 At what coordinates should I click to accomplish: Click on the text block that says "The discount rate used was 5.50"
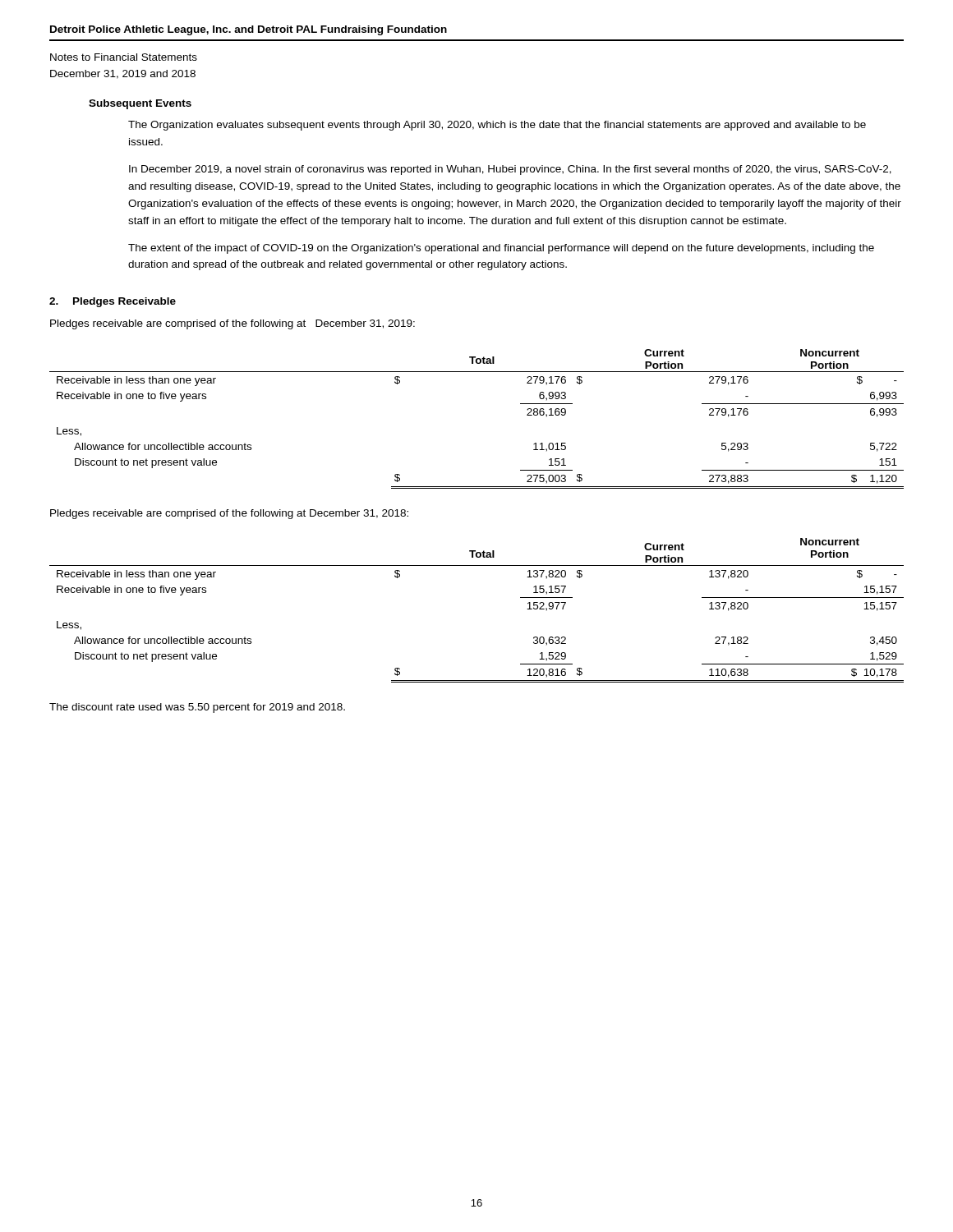point(198,707)
